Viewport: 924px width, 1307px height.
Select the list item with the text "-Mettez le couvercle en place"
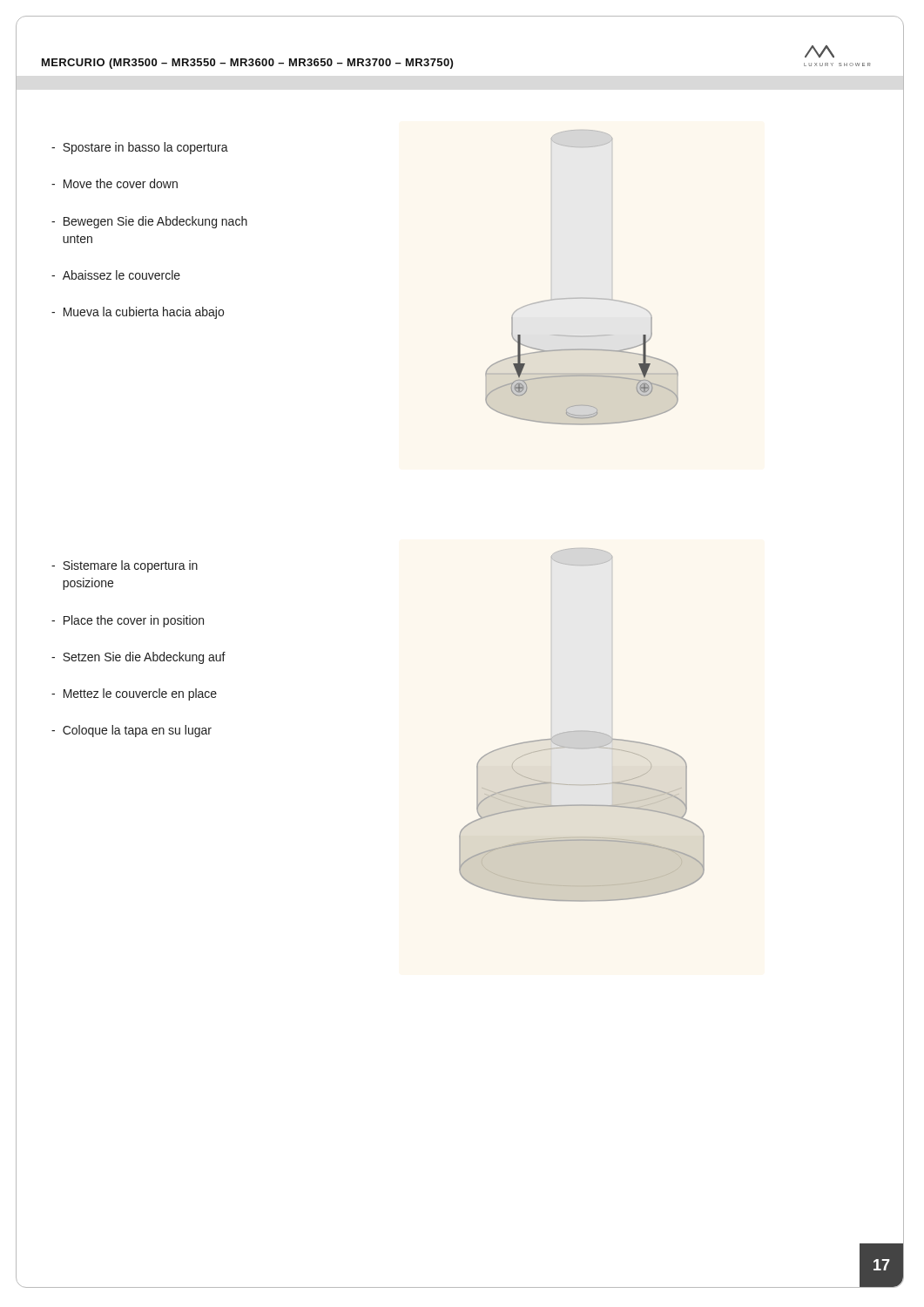134,694
